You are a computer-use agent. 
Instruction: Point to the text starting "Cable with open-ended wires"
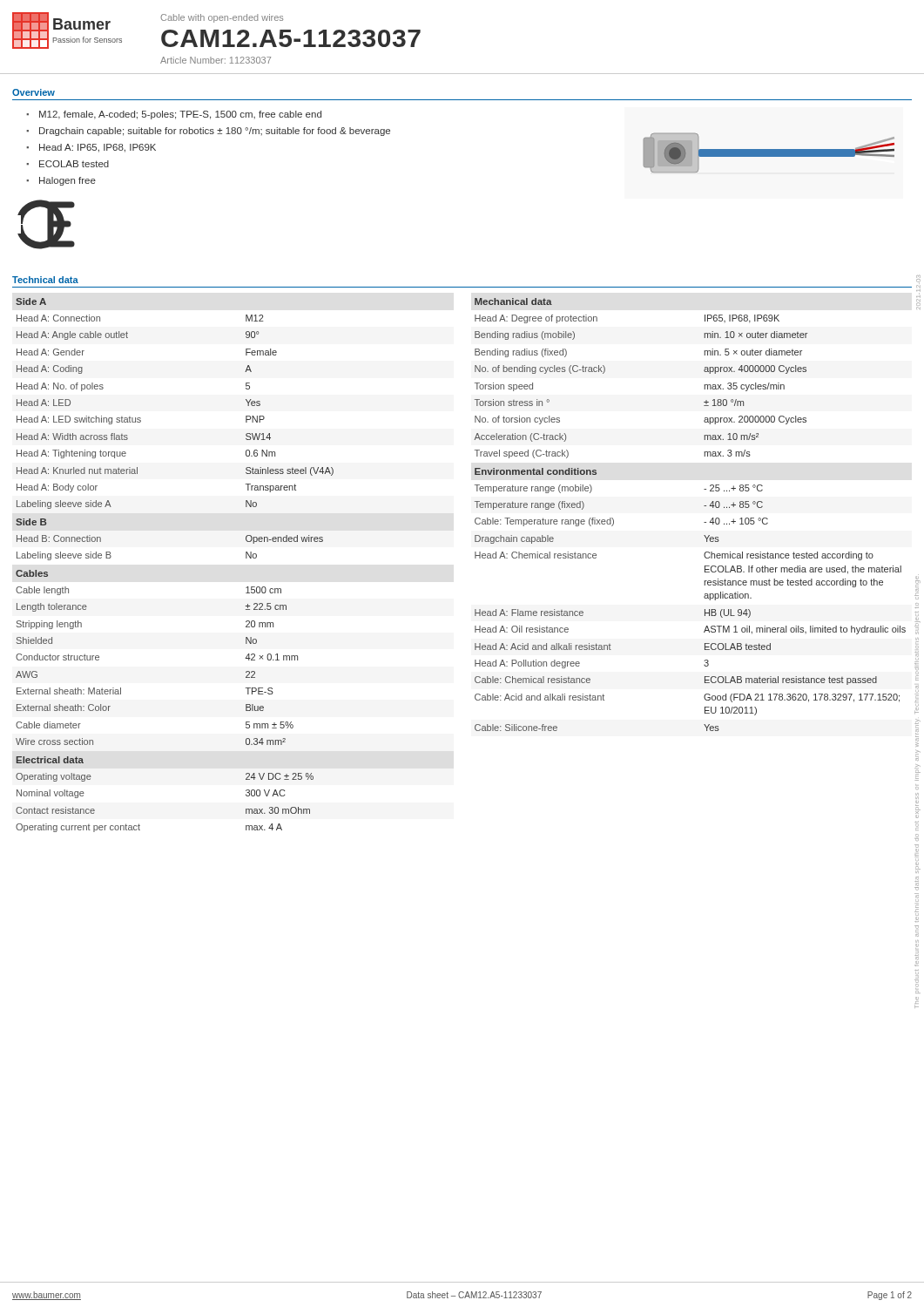point(222,17)
